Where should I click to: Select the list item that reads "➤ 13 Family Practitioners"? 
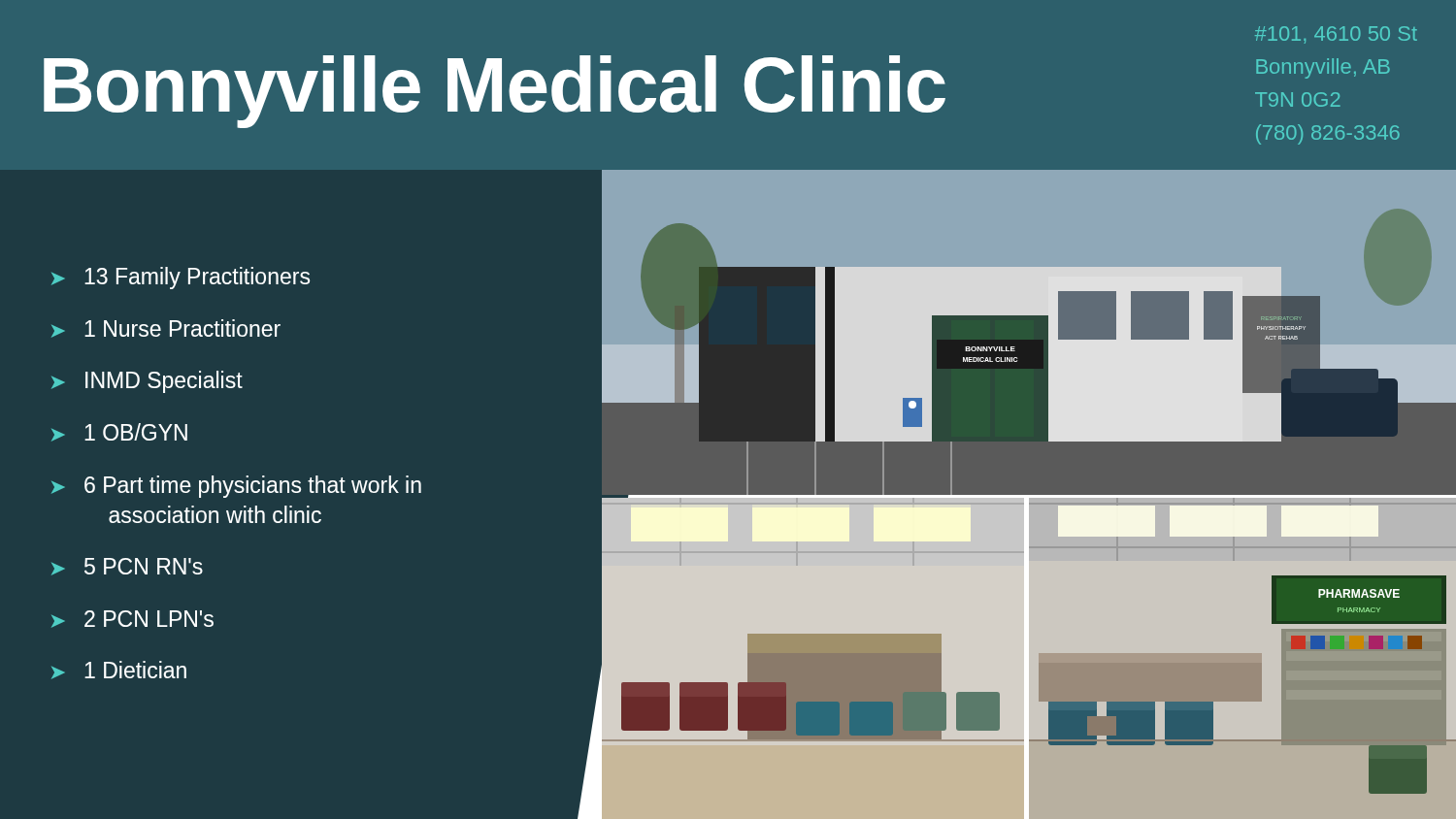click(x=180, y=277)
